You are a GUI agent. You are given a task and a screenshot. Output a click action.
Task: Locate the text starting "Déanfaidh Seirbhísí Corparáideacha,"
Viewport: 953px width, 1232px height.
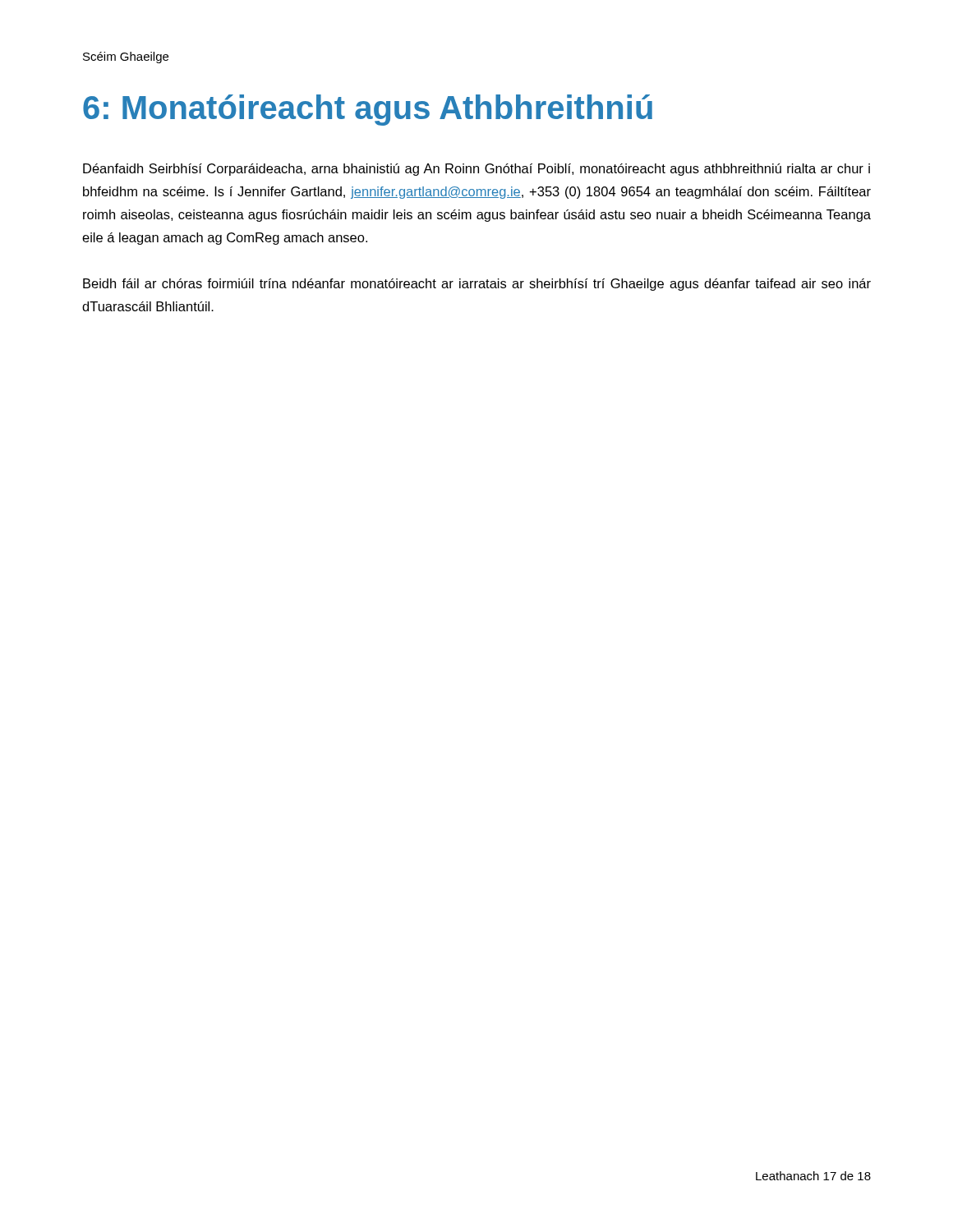pos(476,203)
